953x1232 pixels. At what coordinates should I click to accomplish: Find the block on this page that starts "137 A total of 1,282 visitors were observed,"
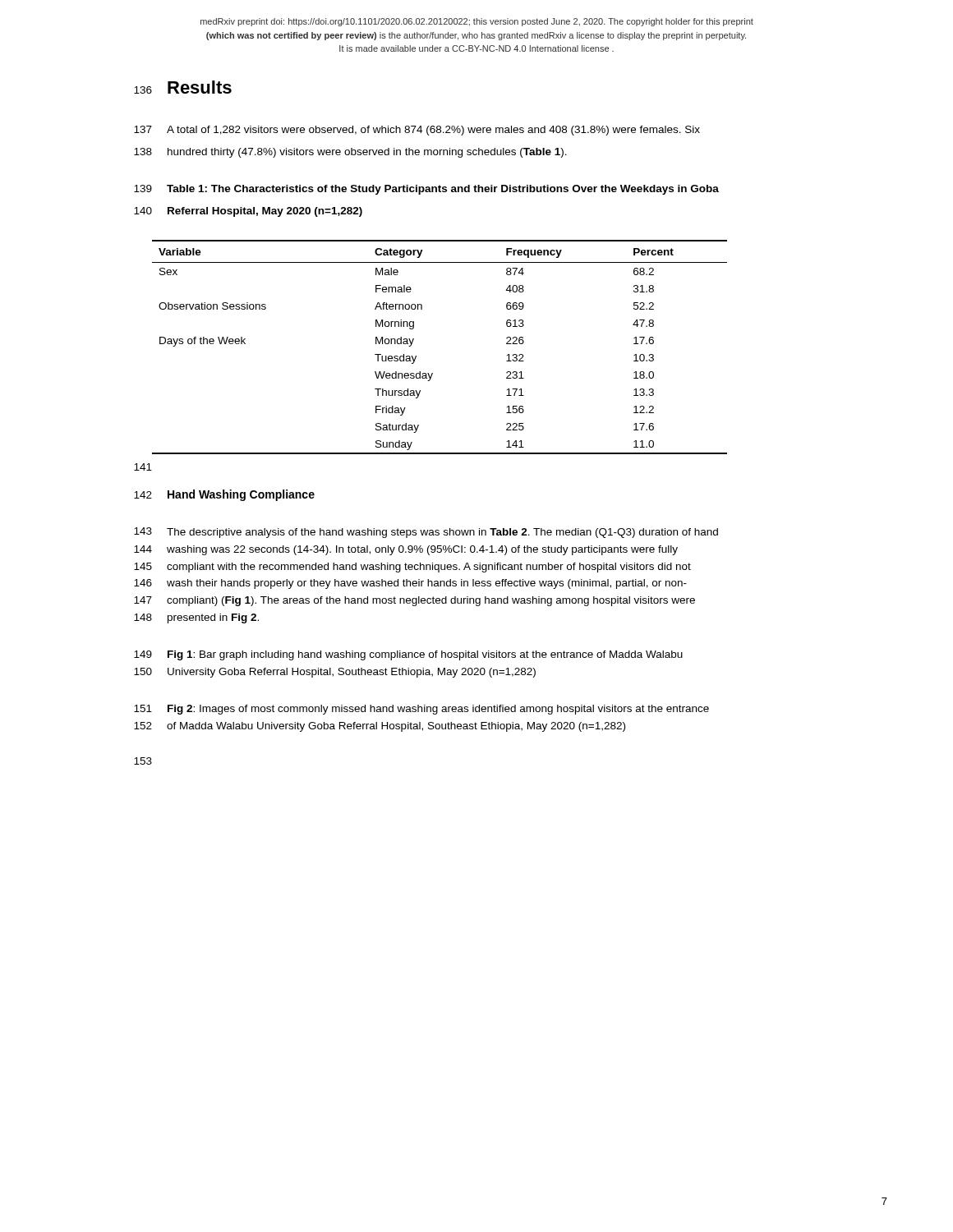pyautogui.click(x=497, y=130)
